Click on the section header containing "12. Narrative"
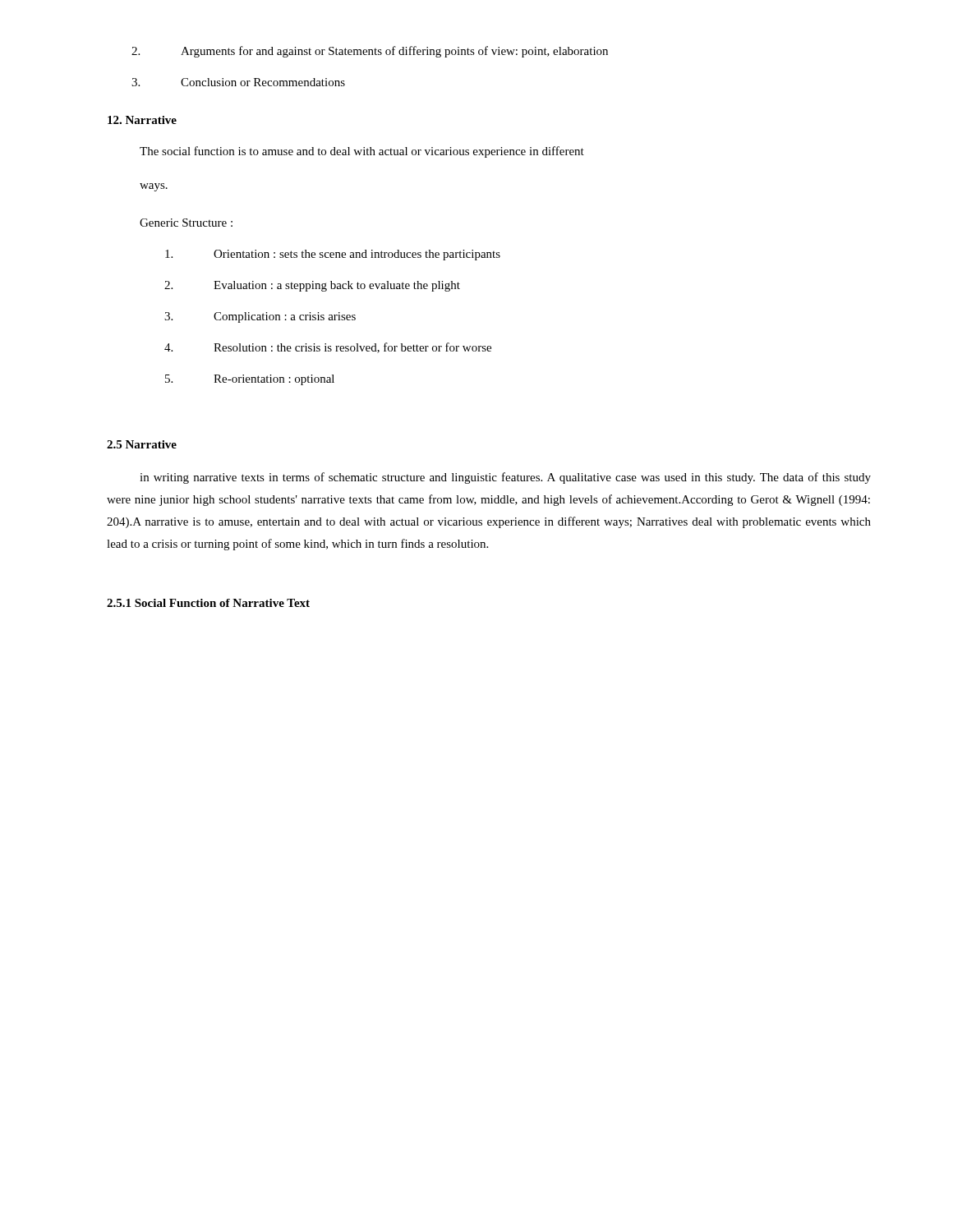This screenshot has width=953, height=1232. pyautogui.click(x=142, y=120)
